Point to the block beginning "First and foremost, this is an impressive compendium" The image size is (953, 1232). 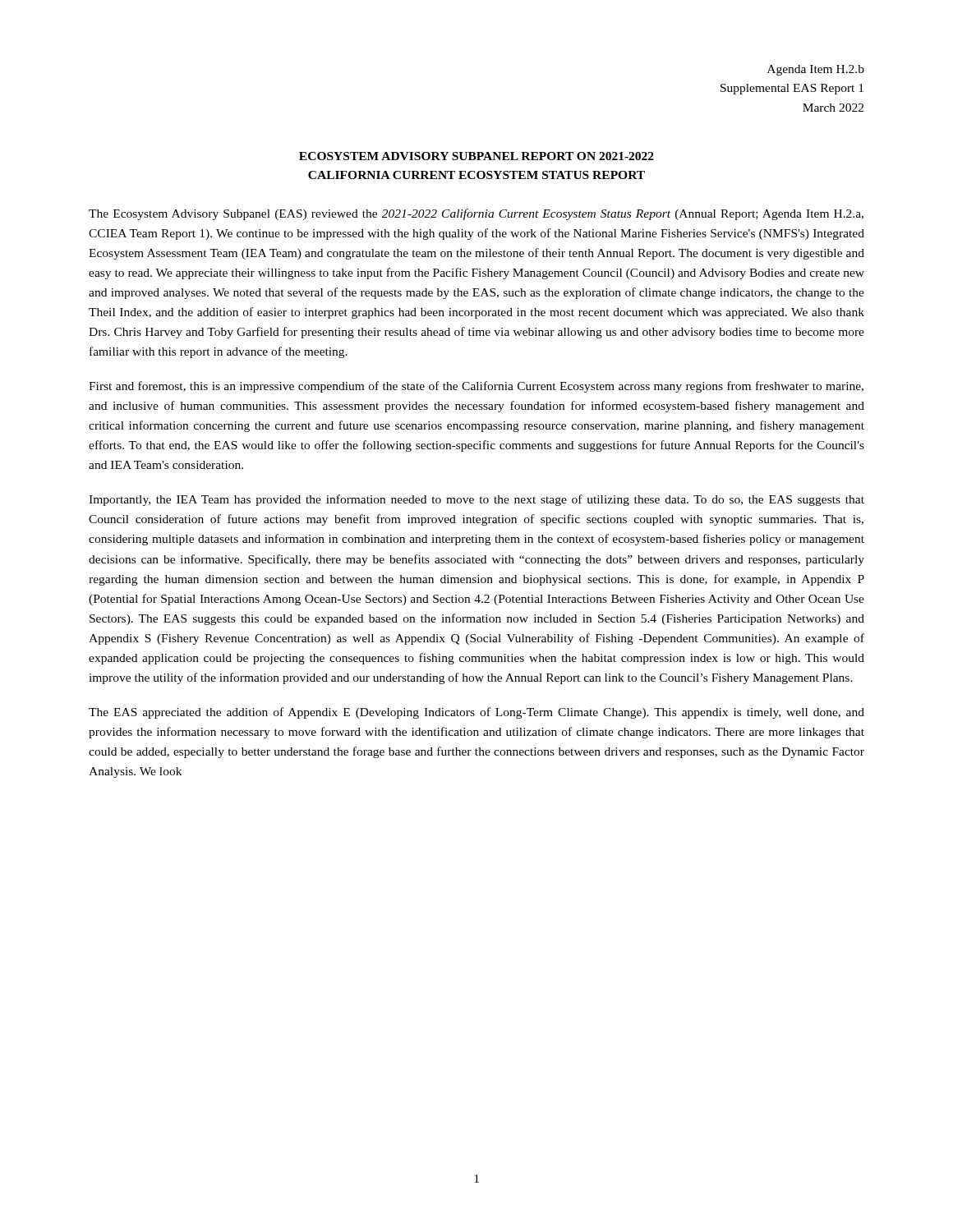click(476, 425)
